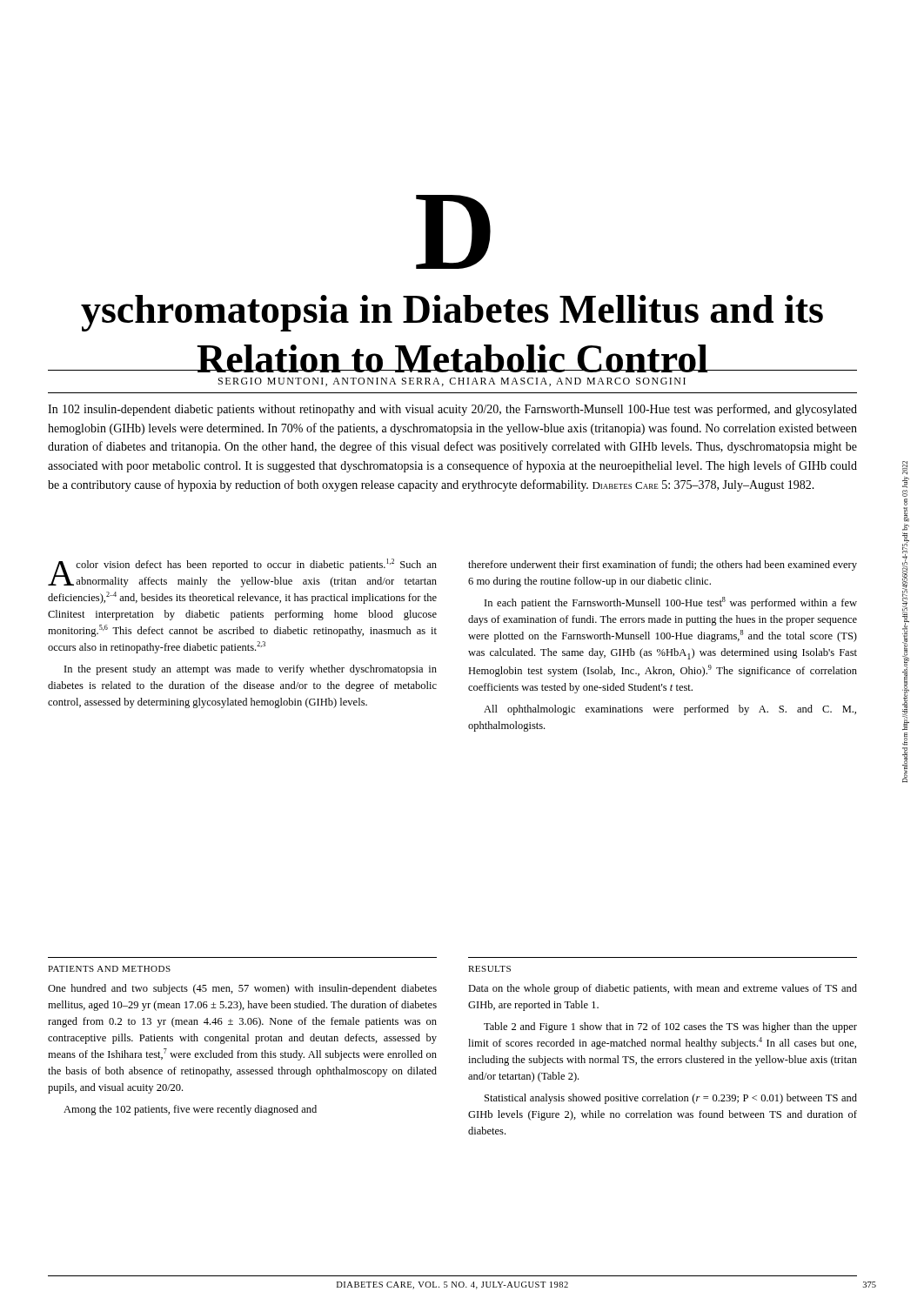The image size is (924, 1305).
Task: Click on the title with the text "Dyschromatopsia in Diabetes Mellitus and its Relation"
Action: pyautogui.click(x=452, y=280)
